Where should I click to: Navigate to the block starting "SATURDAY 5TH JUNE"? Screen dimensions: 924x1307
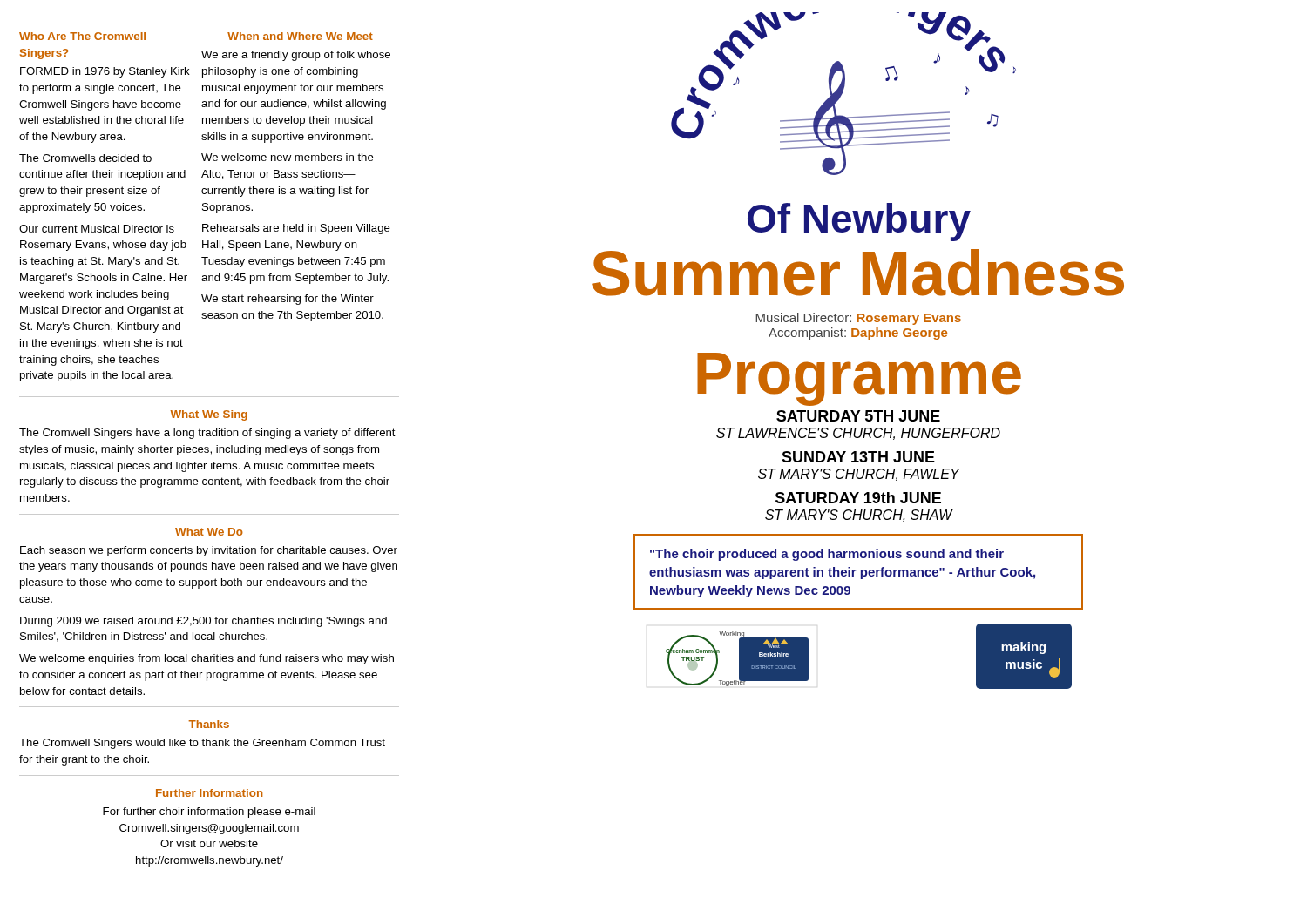pos(858,425)
